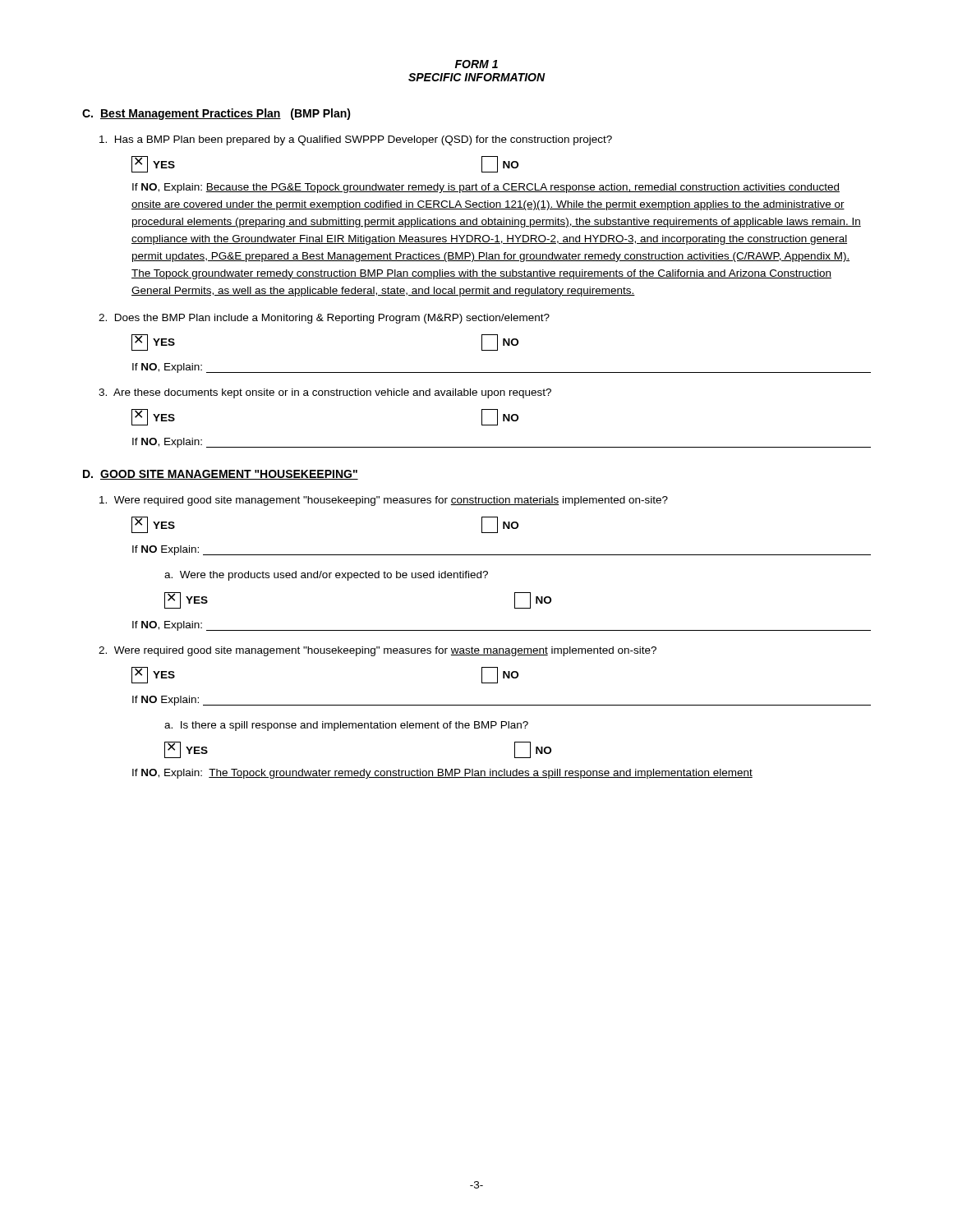Click on the text block that says "a. Is there a spill response and implementation"
This screenshot has width=953, height=1232.
pos(346,725)
